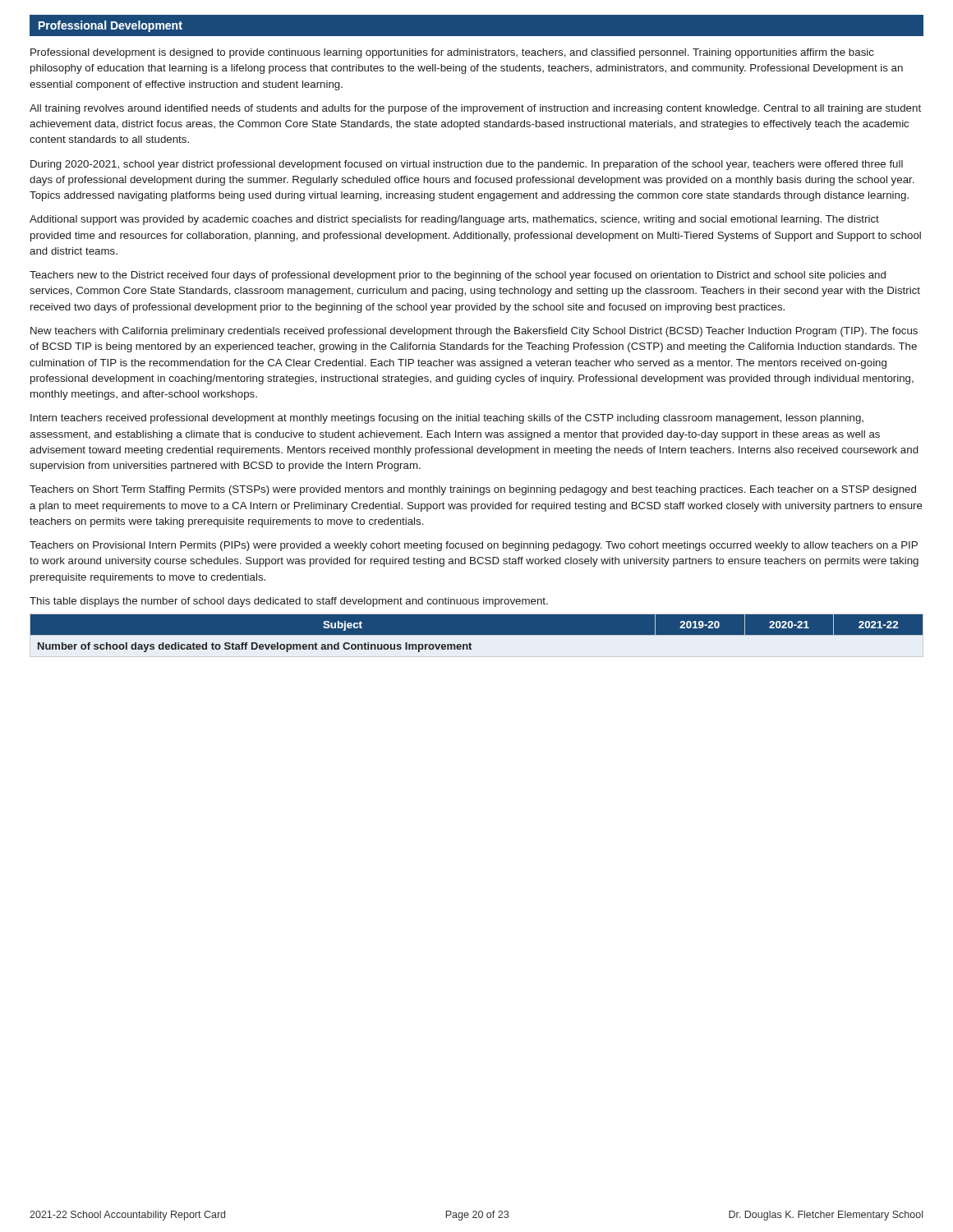Point to the block beginning "Teachers on Short"

476,505
